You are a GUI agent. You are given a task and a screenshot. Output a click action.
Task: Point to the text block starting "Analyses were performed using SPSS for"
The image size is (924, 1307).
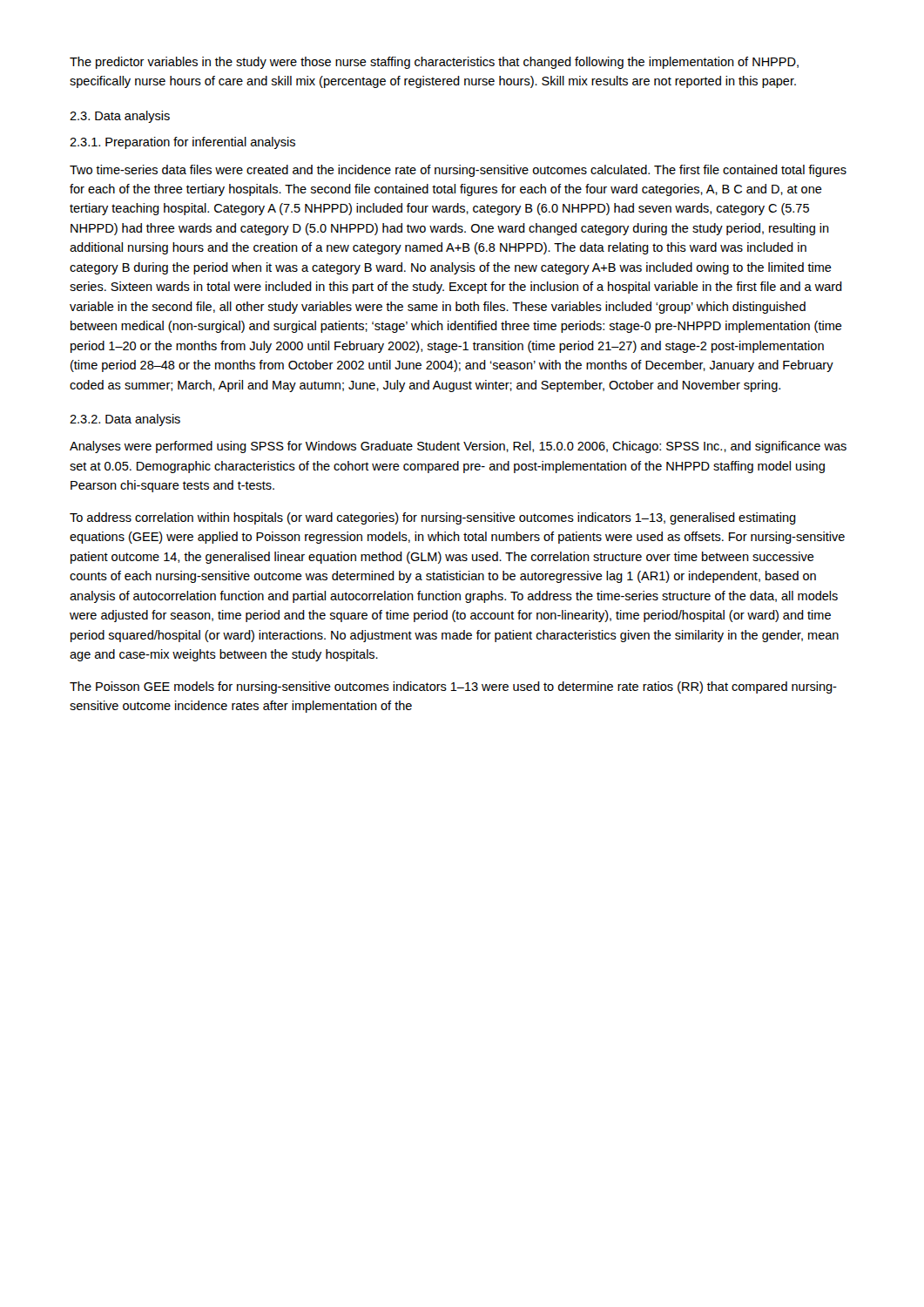tap(458, 466)
